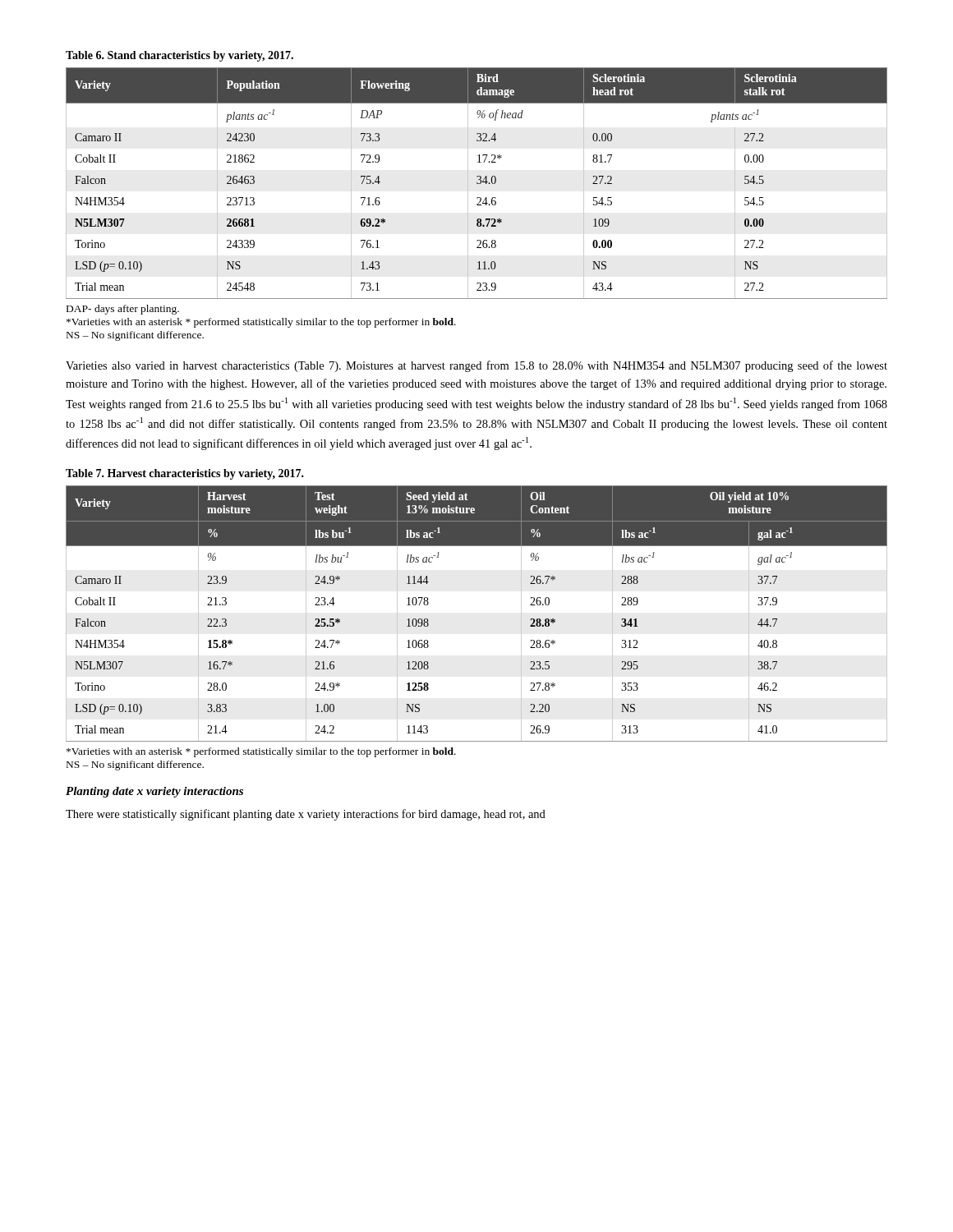Locate the passage starting "Table 7. Harvest characteristics by variety, 2017."

click(185, 474)
